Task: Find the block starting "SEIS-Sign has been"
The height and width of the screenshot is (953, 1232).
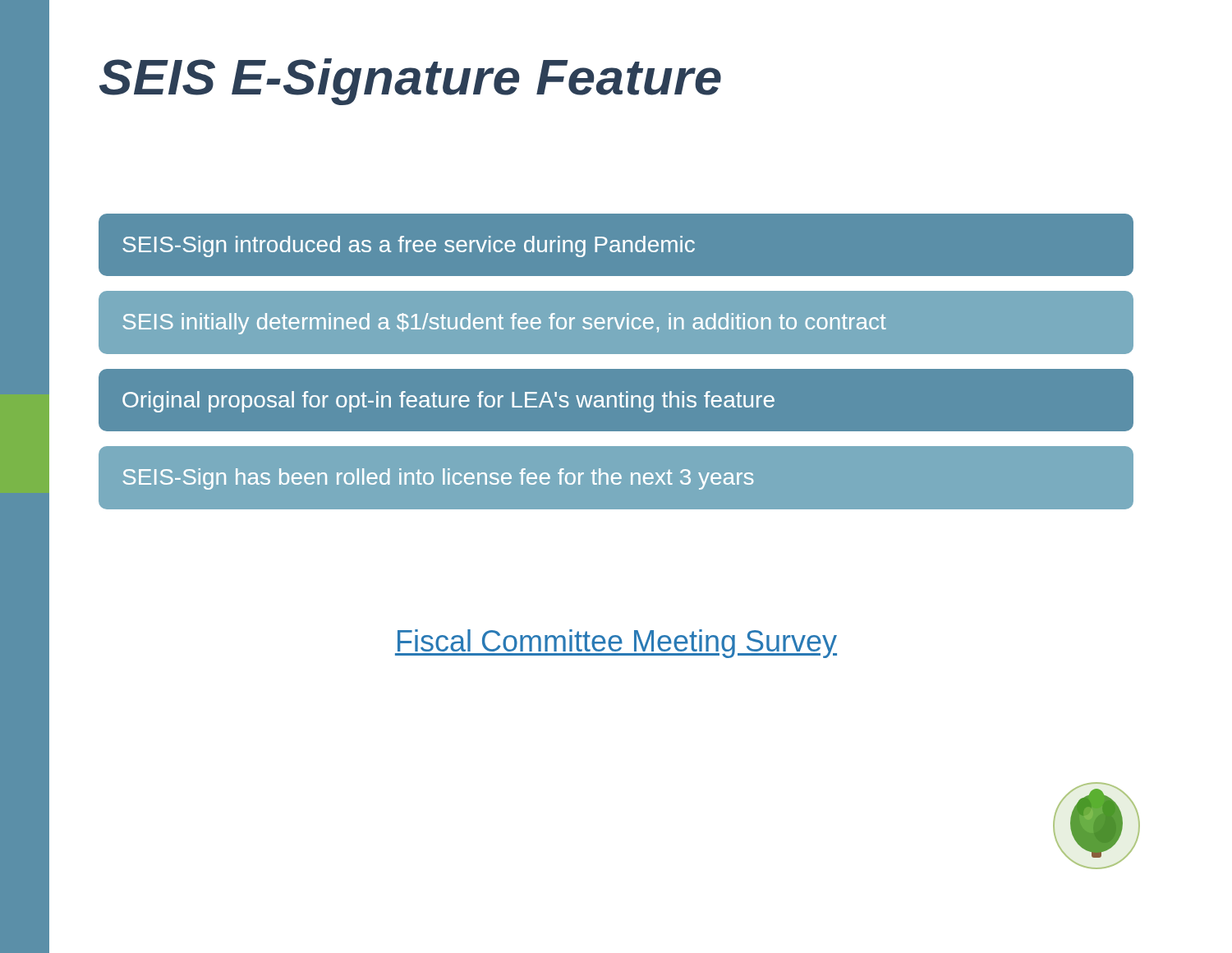Action: coord(438,477)
